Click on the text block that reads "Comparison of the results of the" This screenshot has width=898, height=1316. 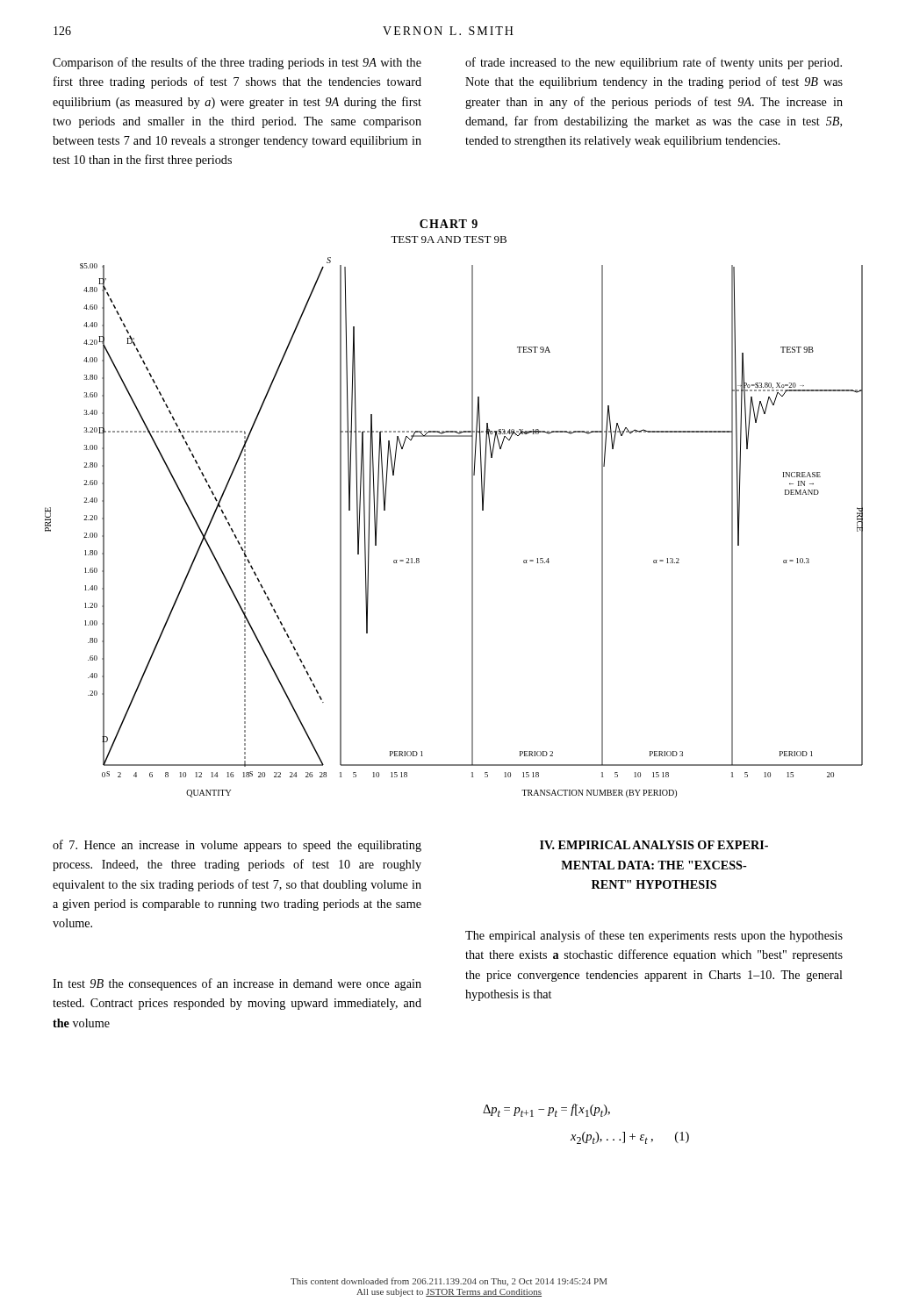coord(237,111)
